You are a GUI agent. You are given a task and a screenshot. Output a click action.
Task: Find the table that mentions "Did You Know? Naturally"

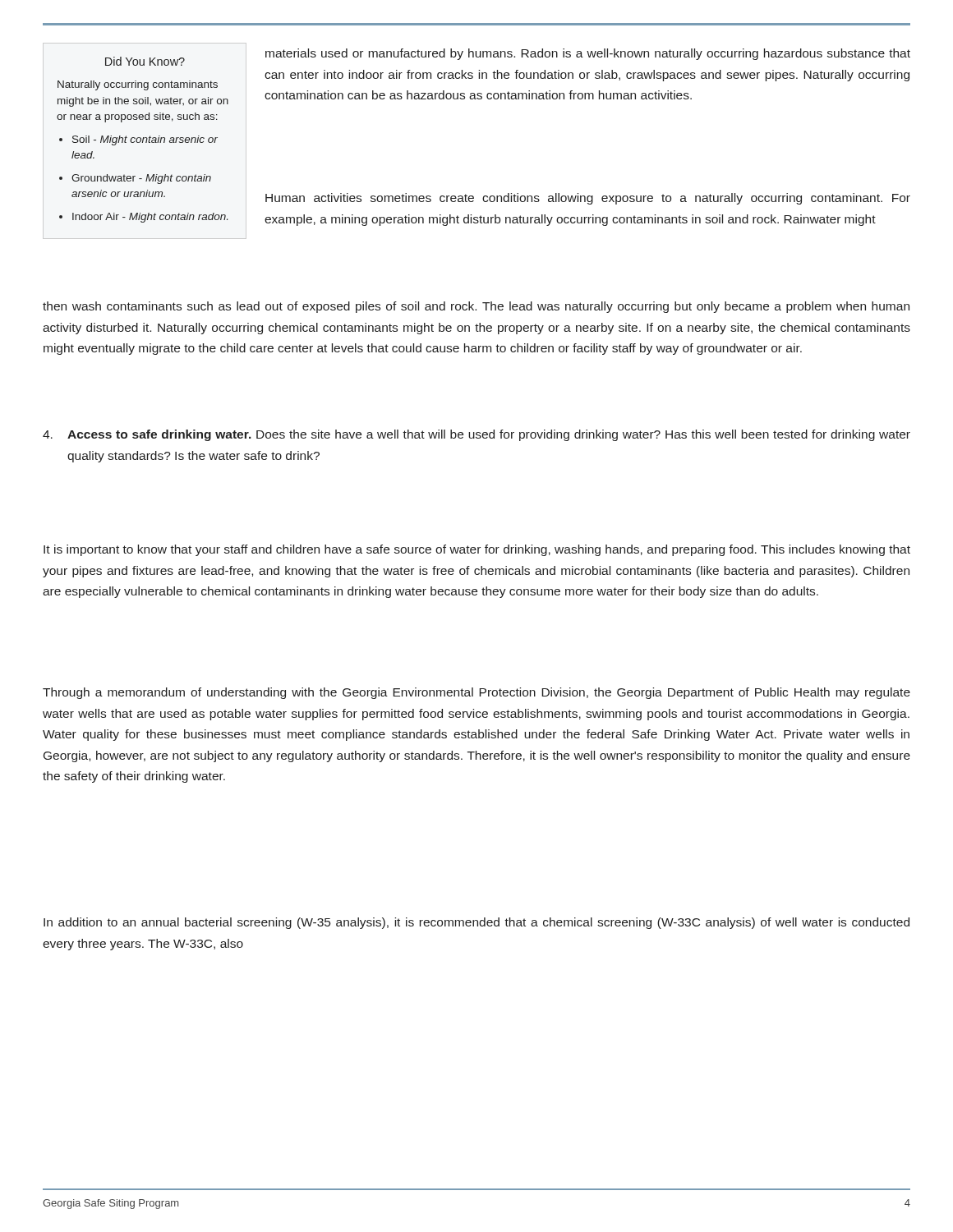pyautogui.click(x=145, y=141)
